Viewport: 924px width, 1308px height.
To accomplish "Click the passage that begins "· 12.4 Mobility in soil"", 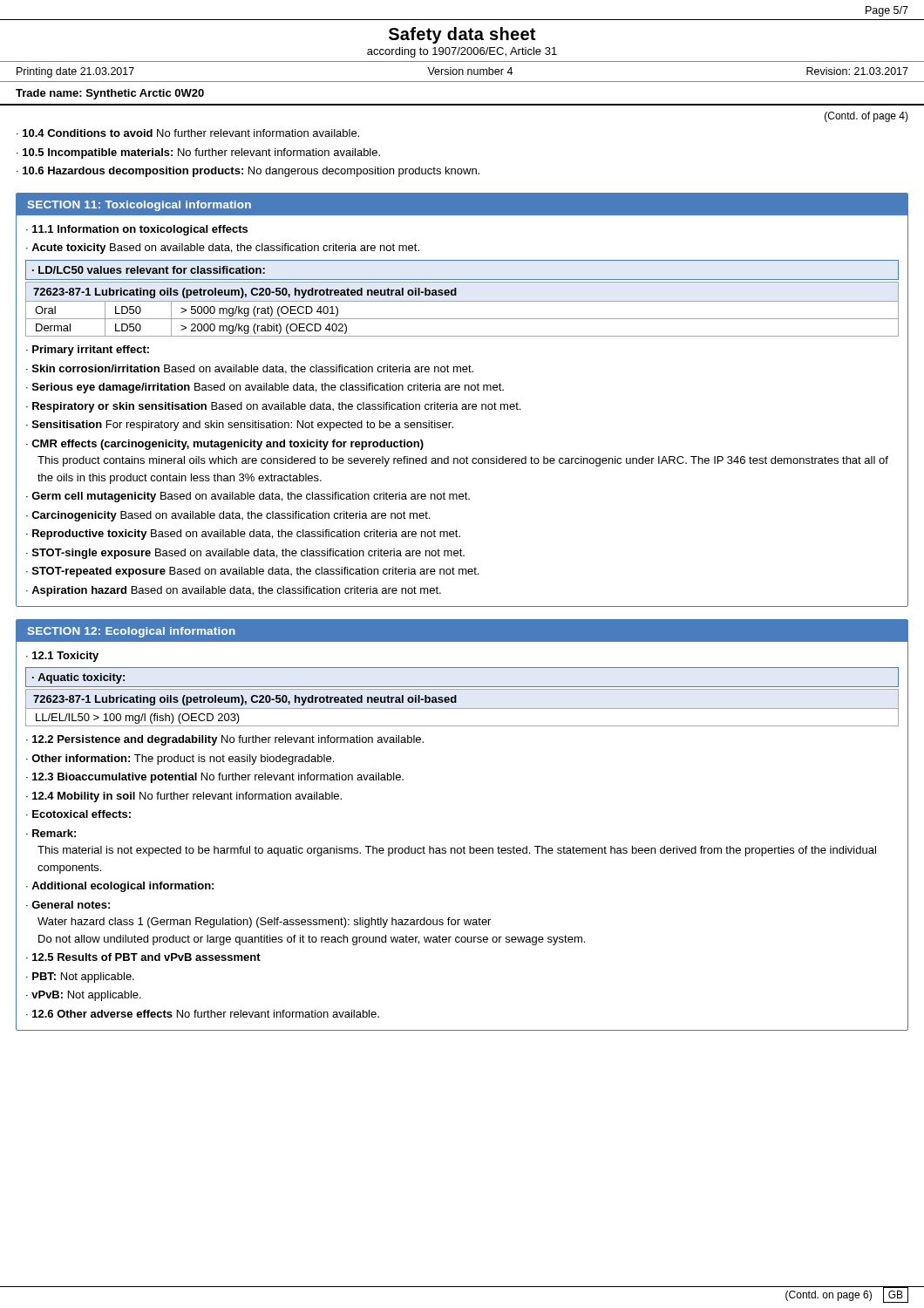I will (184, 795).
